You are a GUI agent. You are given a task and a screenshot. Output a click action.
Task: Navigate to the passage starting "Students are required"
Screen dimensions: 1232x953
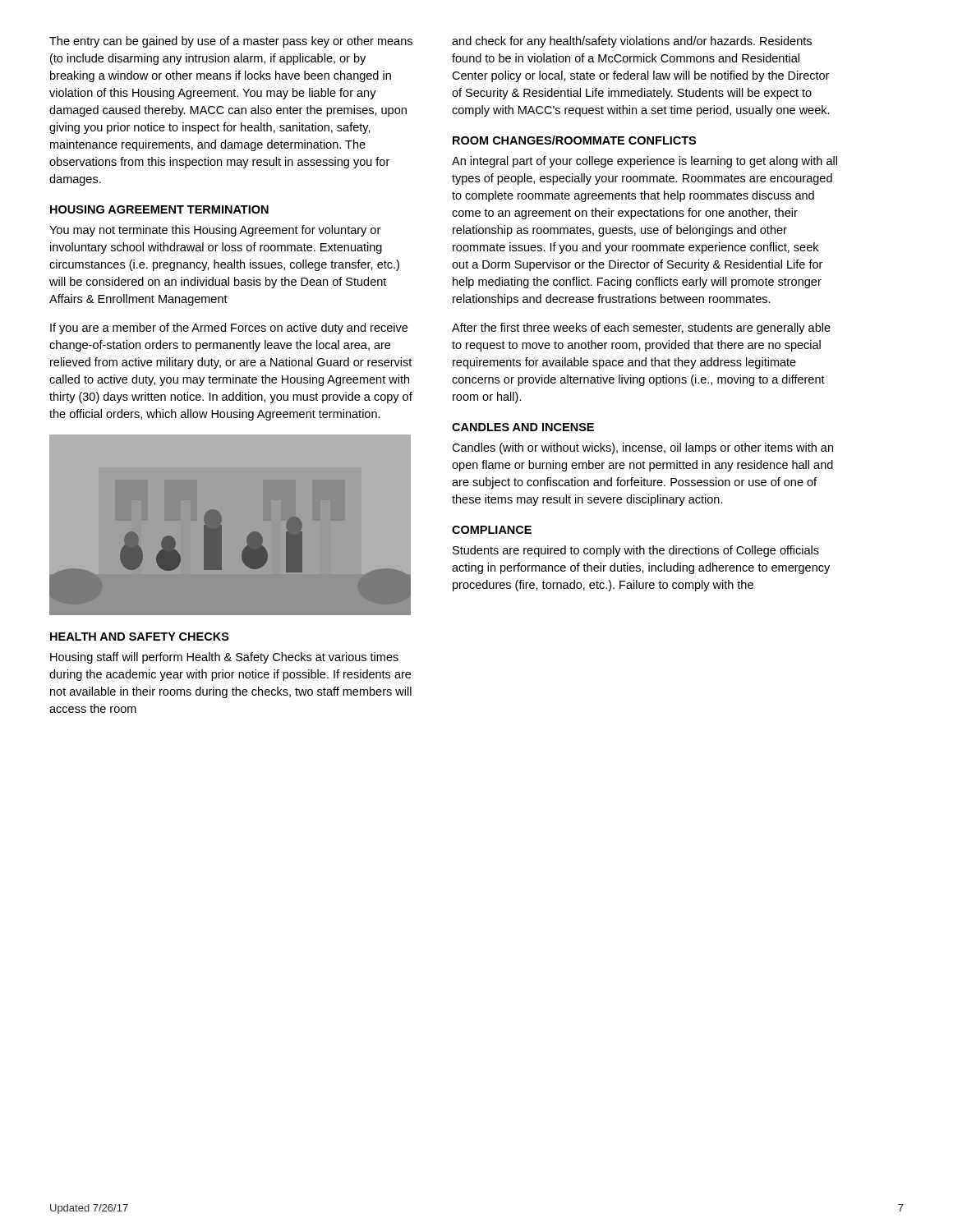[641, 568]
